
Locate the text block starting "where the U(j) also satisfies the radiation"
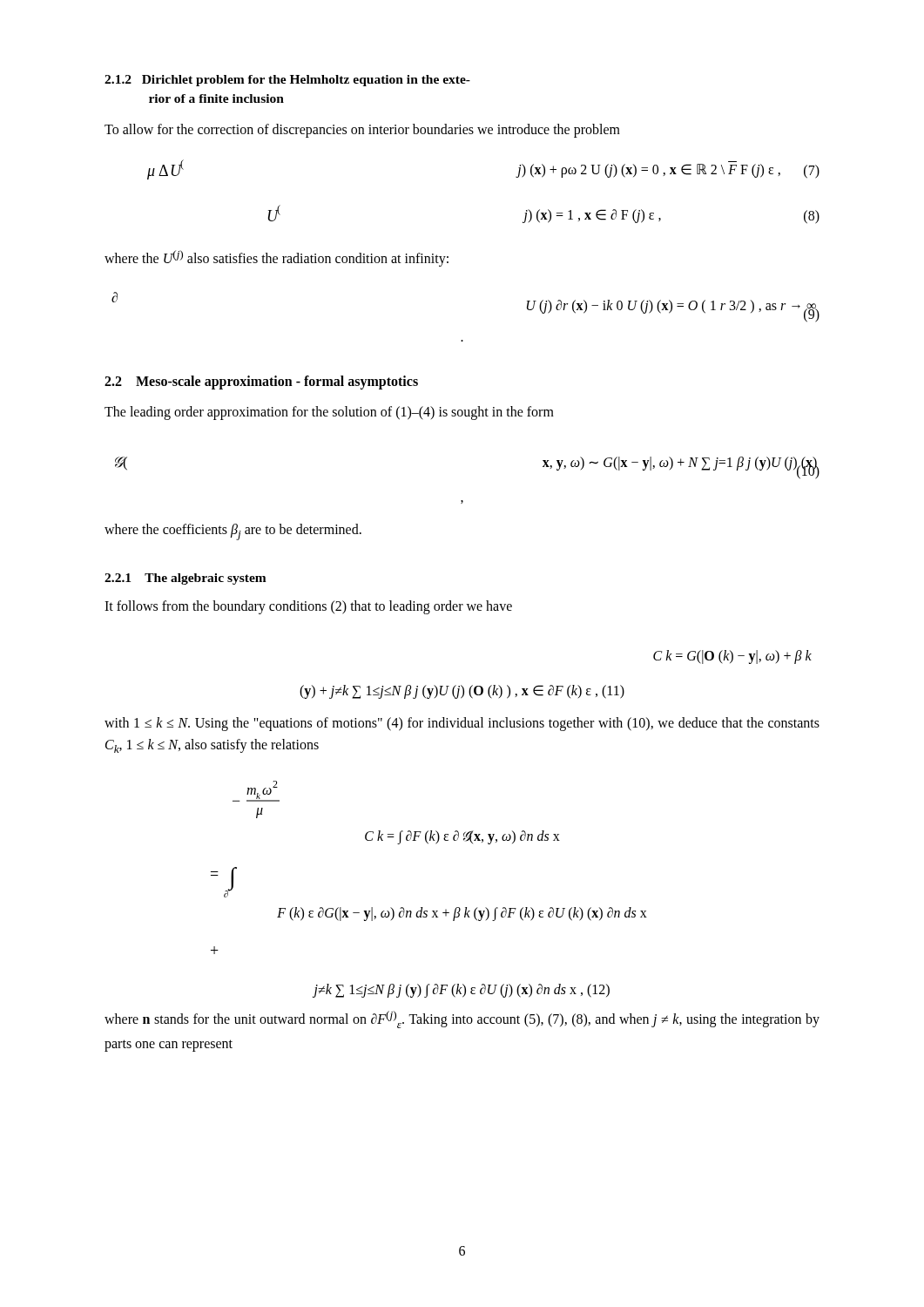[x=277, y=257]
